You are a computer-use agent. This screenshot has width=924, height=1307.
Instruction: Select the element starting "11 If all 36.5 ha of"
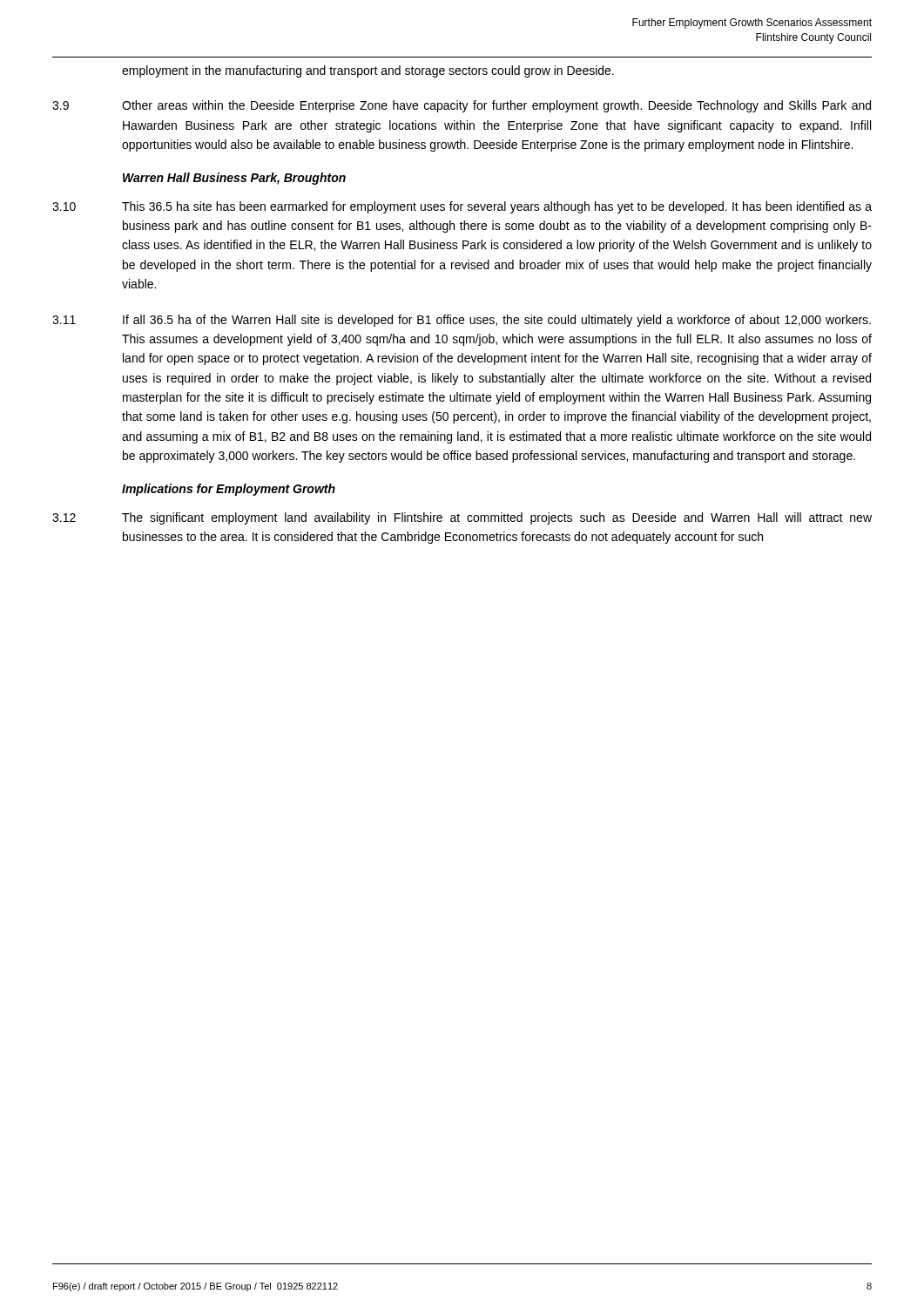[x=462, y=388]
